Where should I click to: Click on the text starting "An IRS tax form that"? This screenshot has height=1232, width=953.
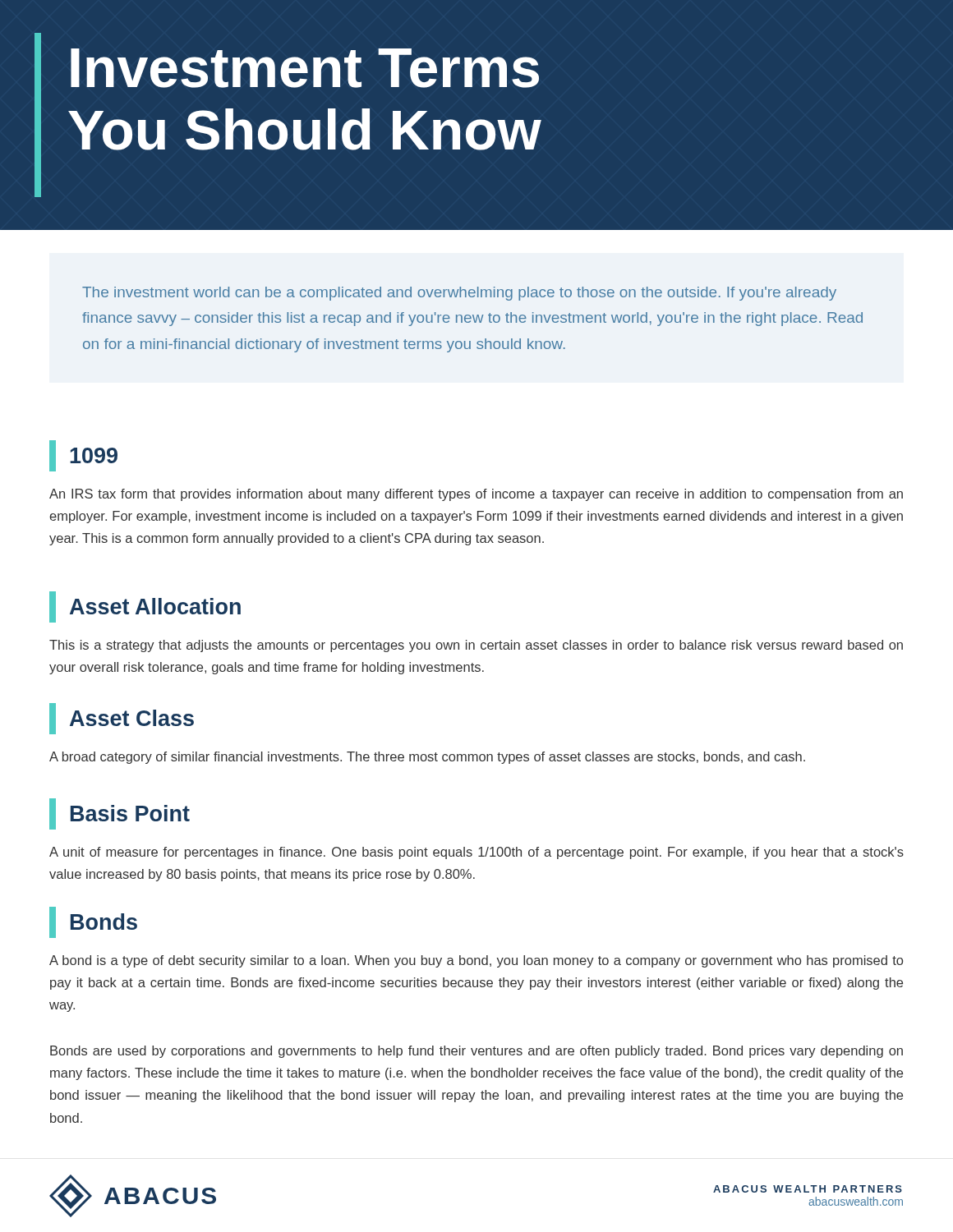point(476,516)
